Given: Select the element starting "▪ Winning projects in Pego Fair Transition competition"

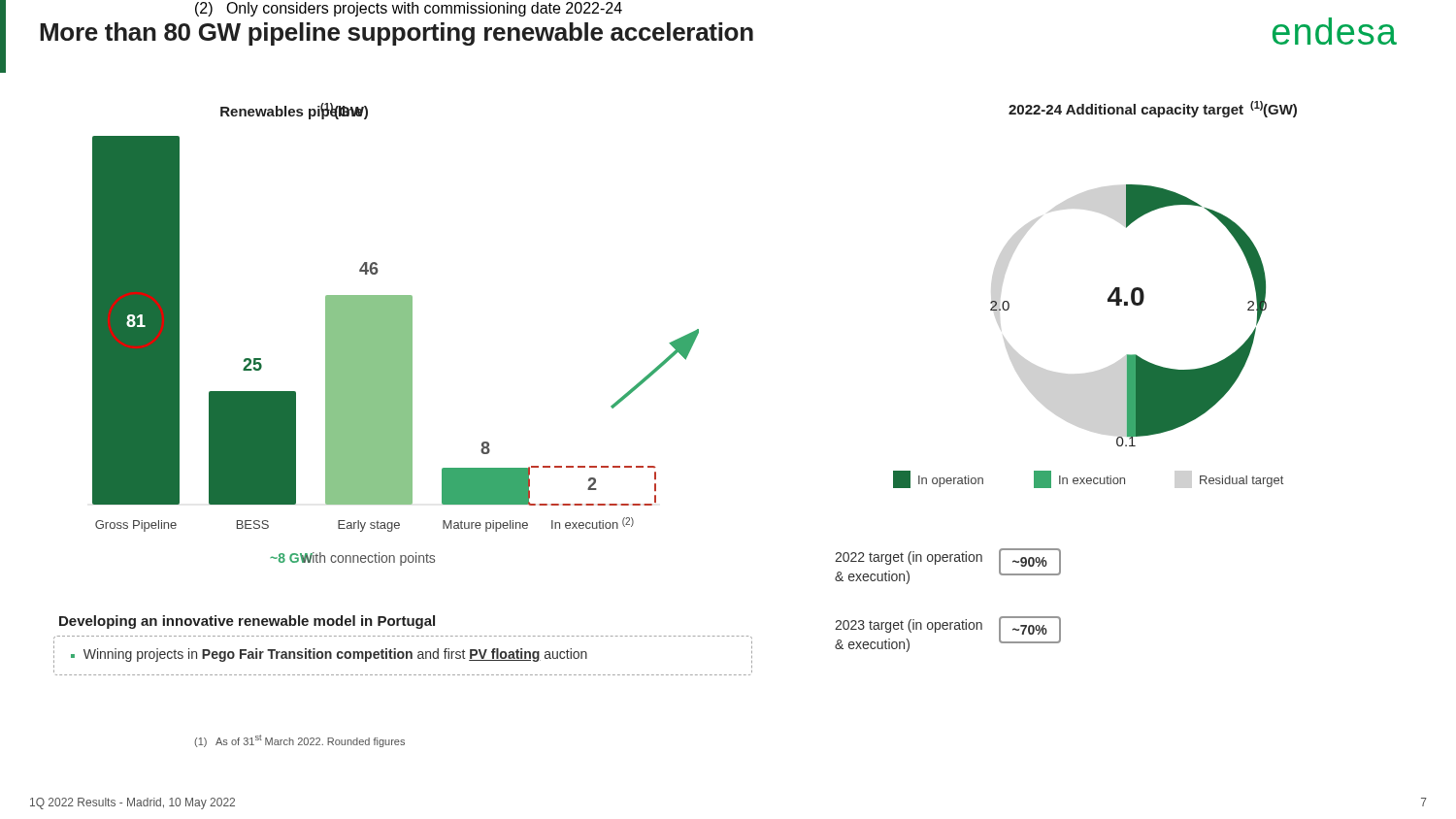Looking at the screenshot, I should (329, 655).
